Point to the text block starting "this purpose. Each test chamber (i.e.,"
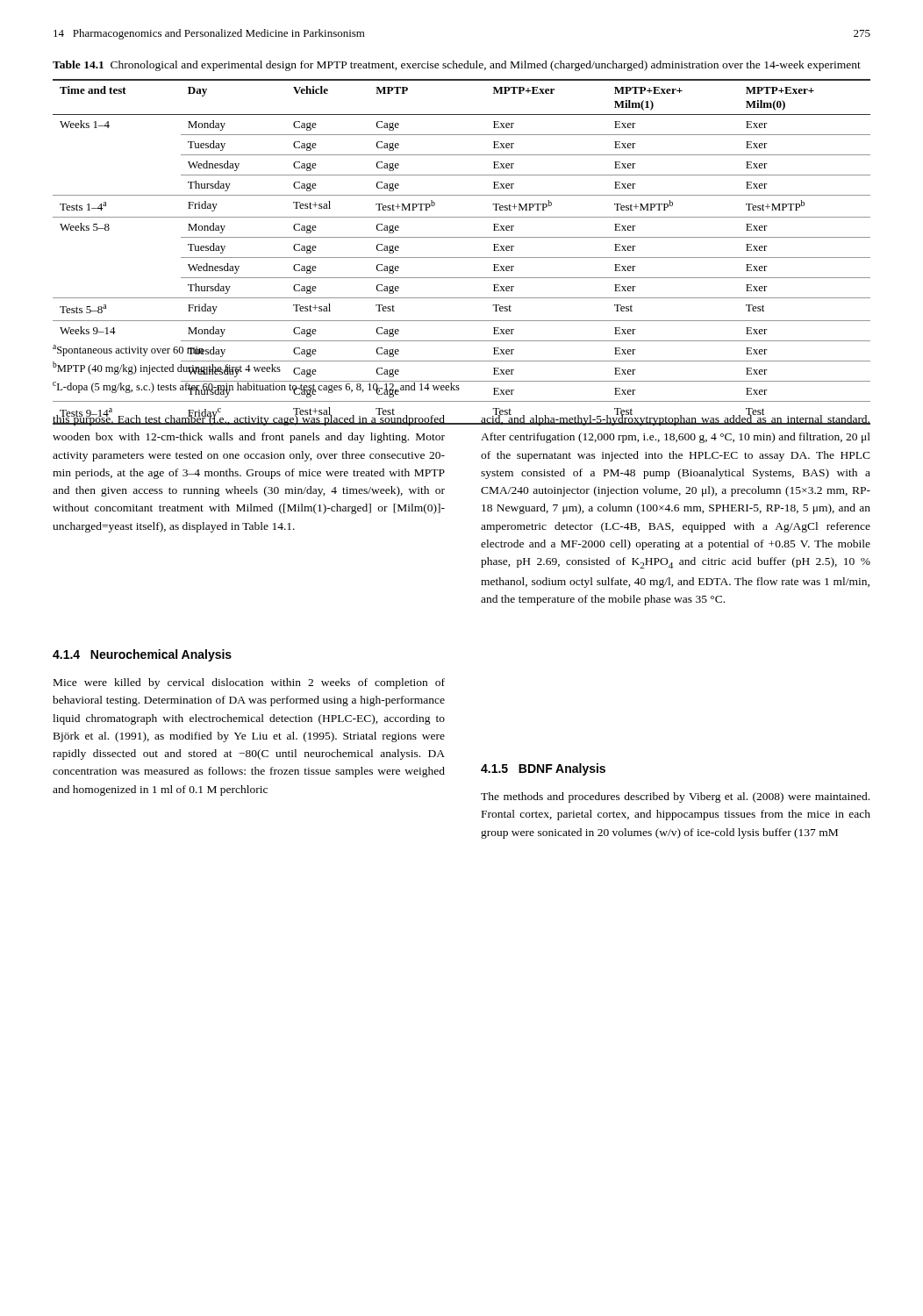The image size is (923, 1316). pyautogui.click(x=249, y=472)
